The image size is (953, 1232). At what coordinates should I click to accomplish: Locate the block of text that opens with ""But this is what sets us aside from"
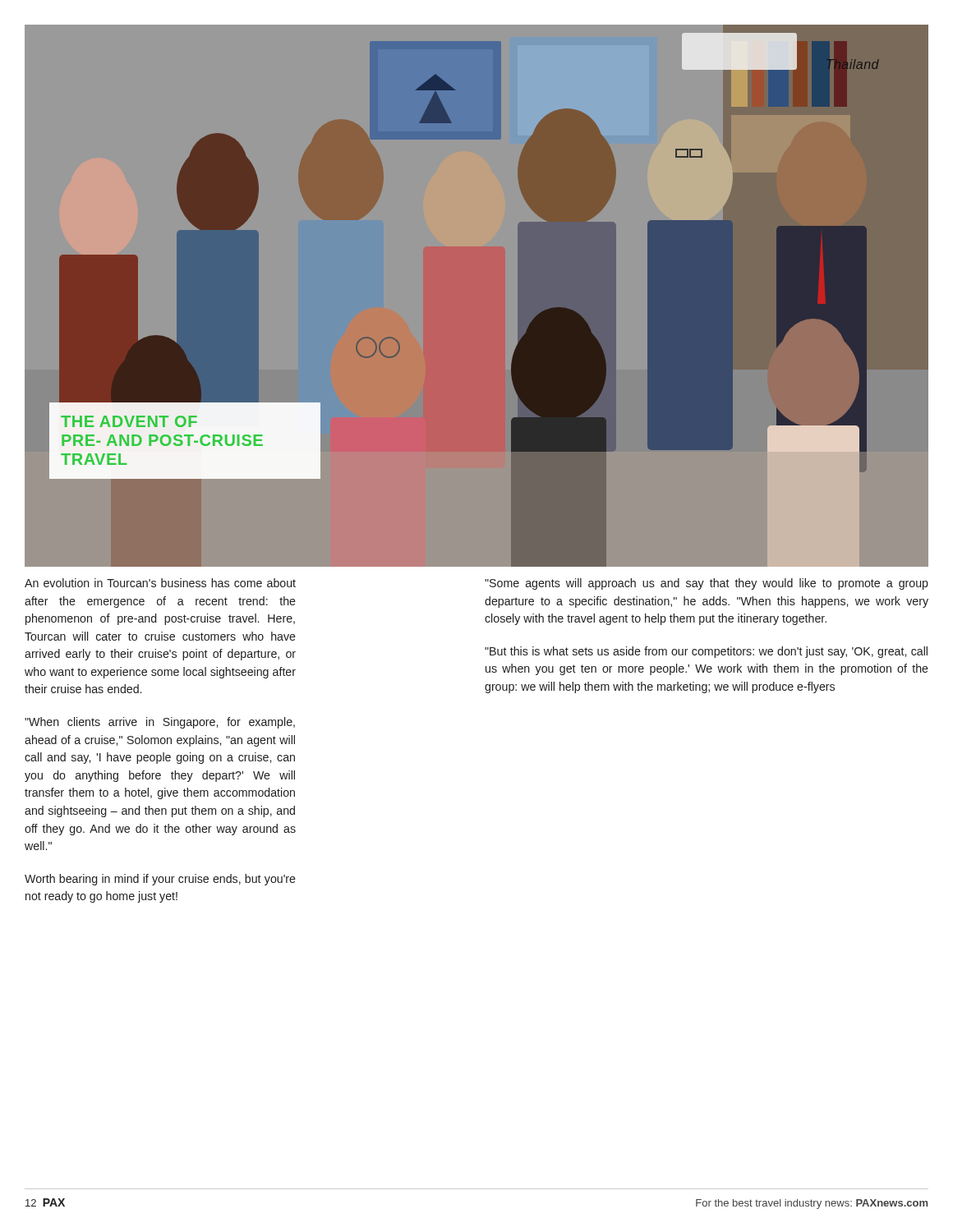click(707, 669)
